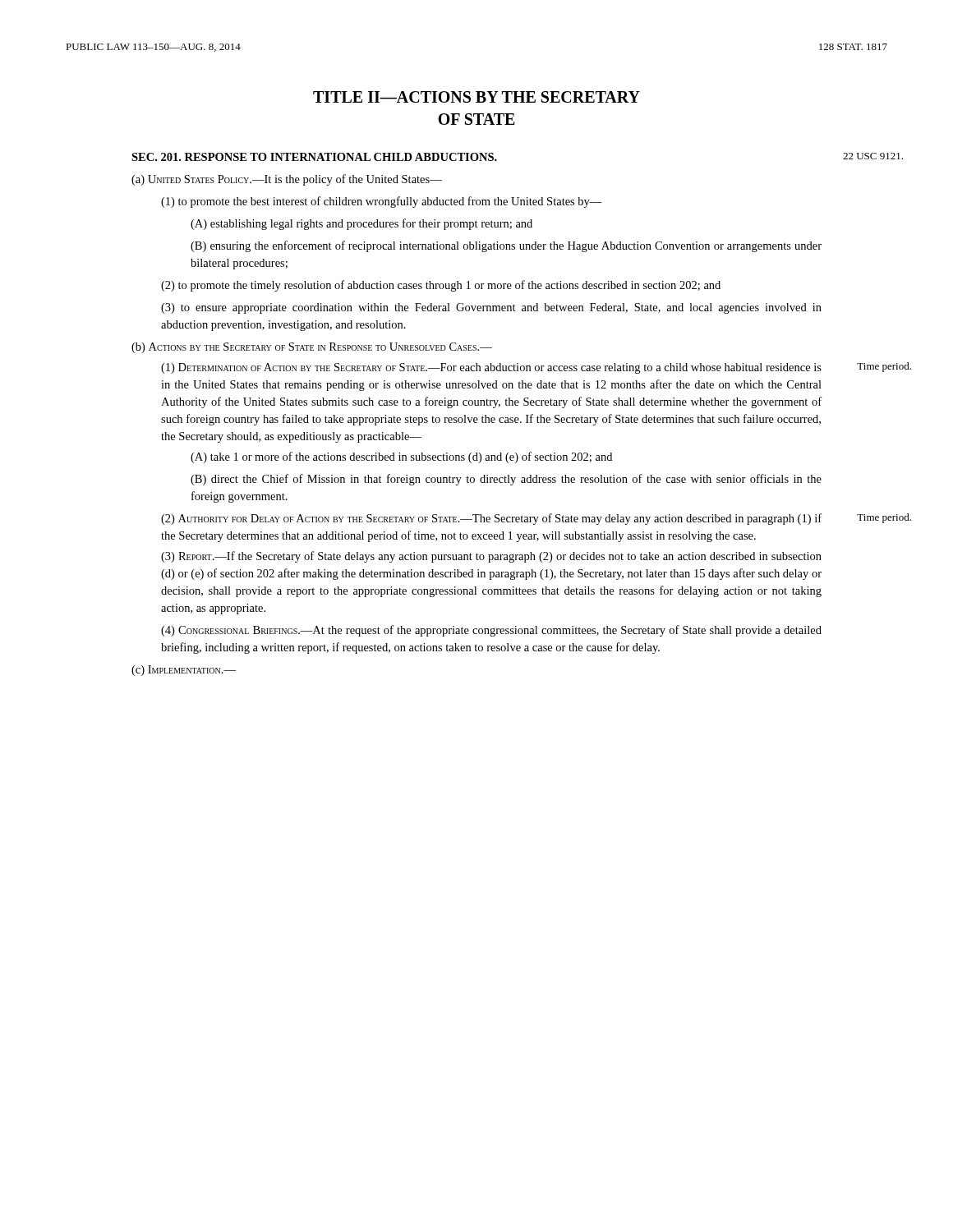Select the block starting "(1) to promote the best interest of"
This screenshot has width=953, height=1232.
click(x=381, y=201)
